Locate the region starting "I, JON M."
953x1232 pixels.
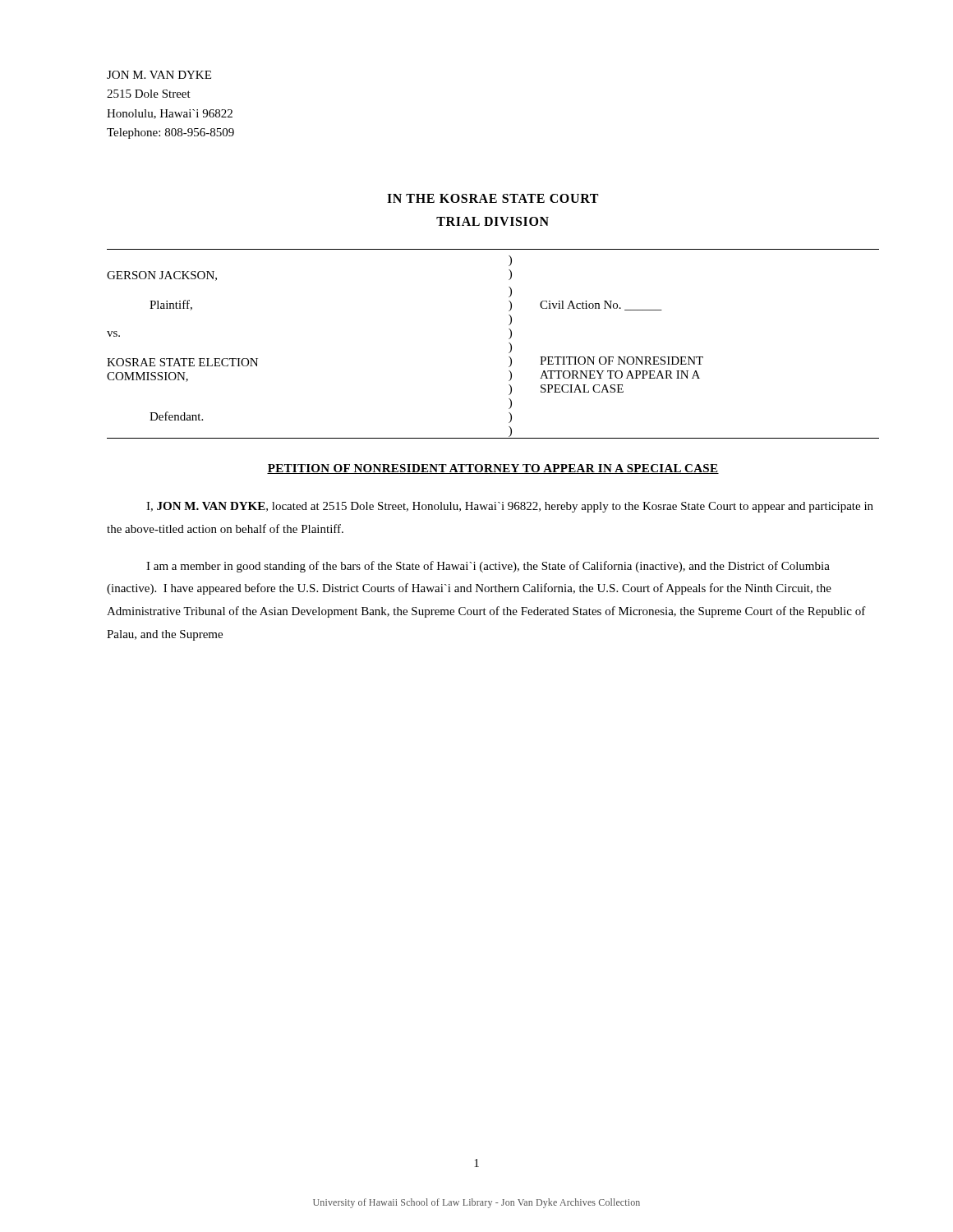(490, 517)
